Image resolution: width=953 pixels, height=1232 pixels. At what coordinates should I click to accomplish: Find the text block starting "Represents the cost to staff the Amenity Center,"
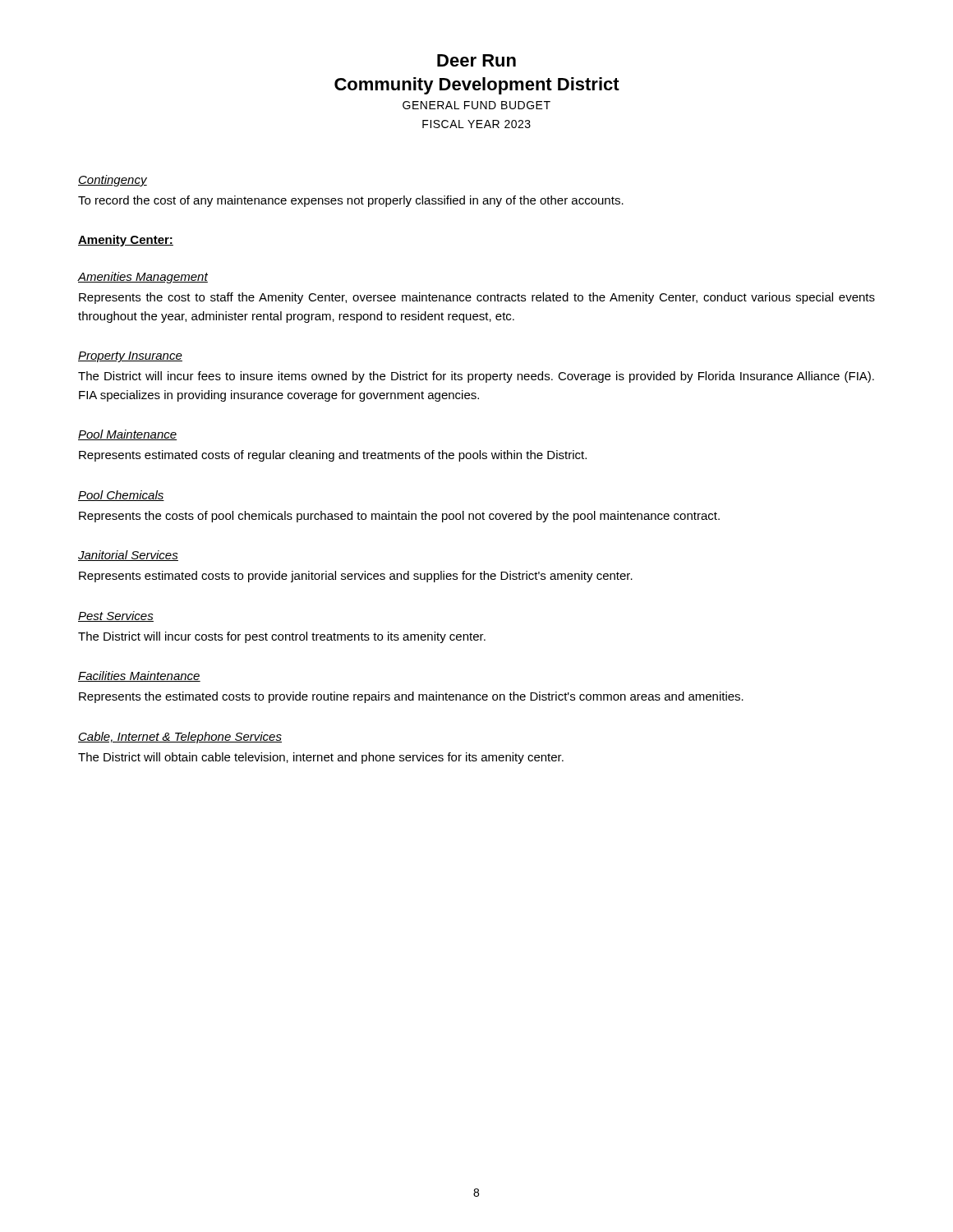tap(476, 307)
